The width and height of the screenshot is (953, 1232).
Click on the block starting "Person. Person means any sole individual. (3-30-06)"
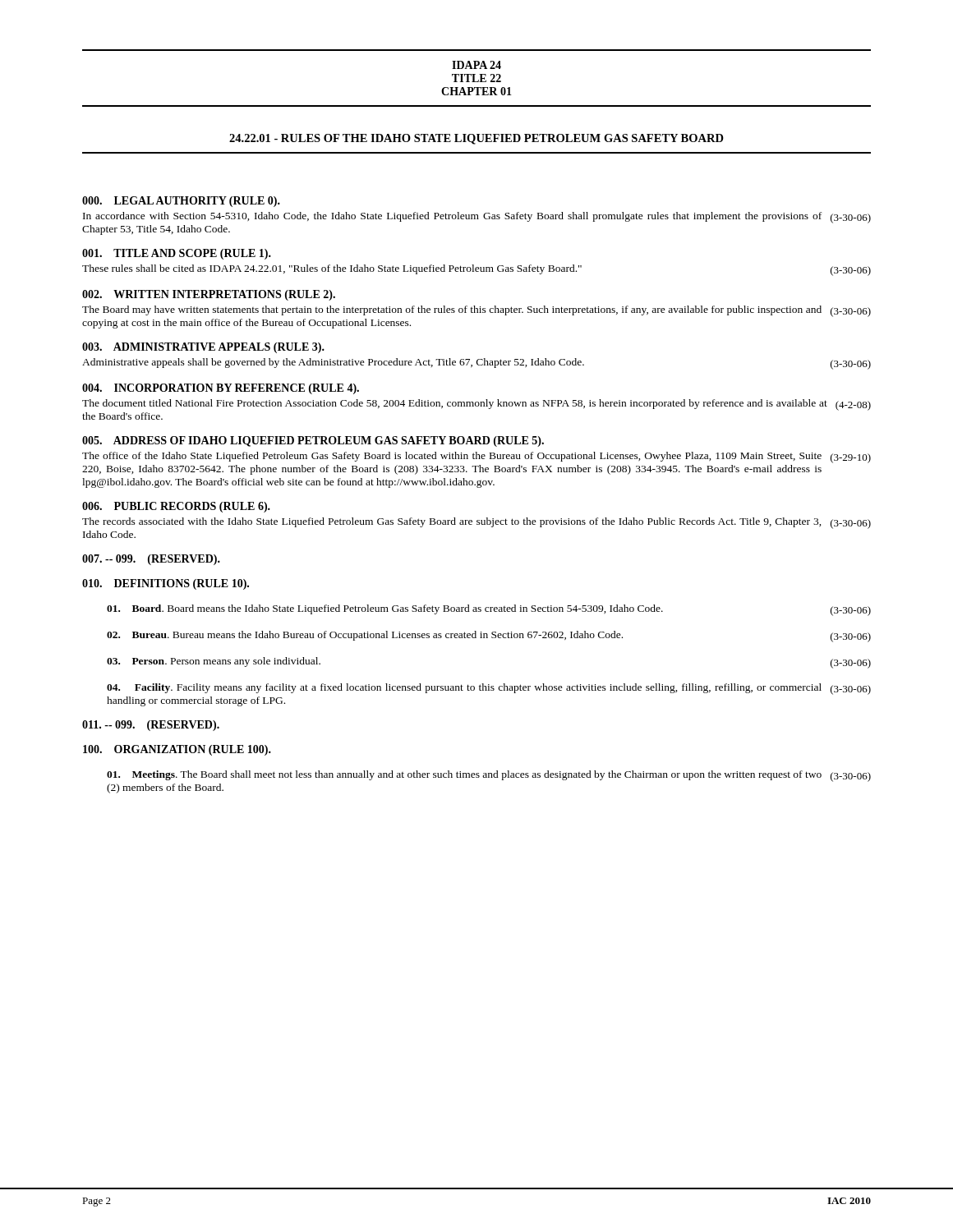pyautogui.click(x=223, y=662)
